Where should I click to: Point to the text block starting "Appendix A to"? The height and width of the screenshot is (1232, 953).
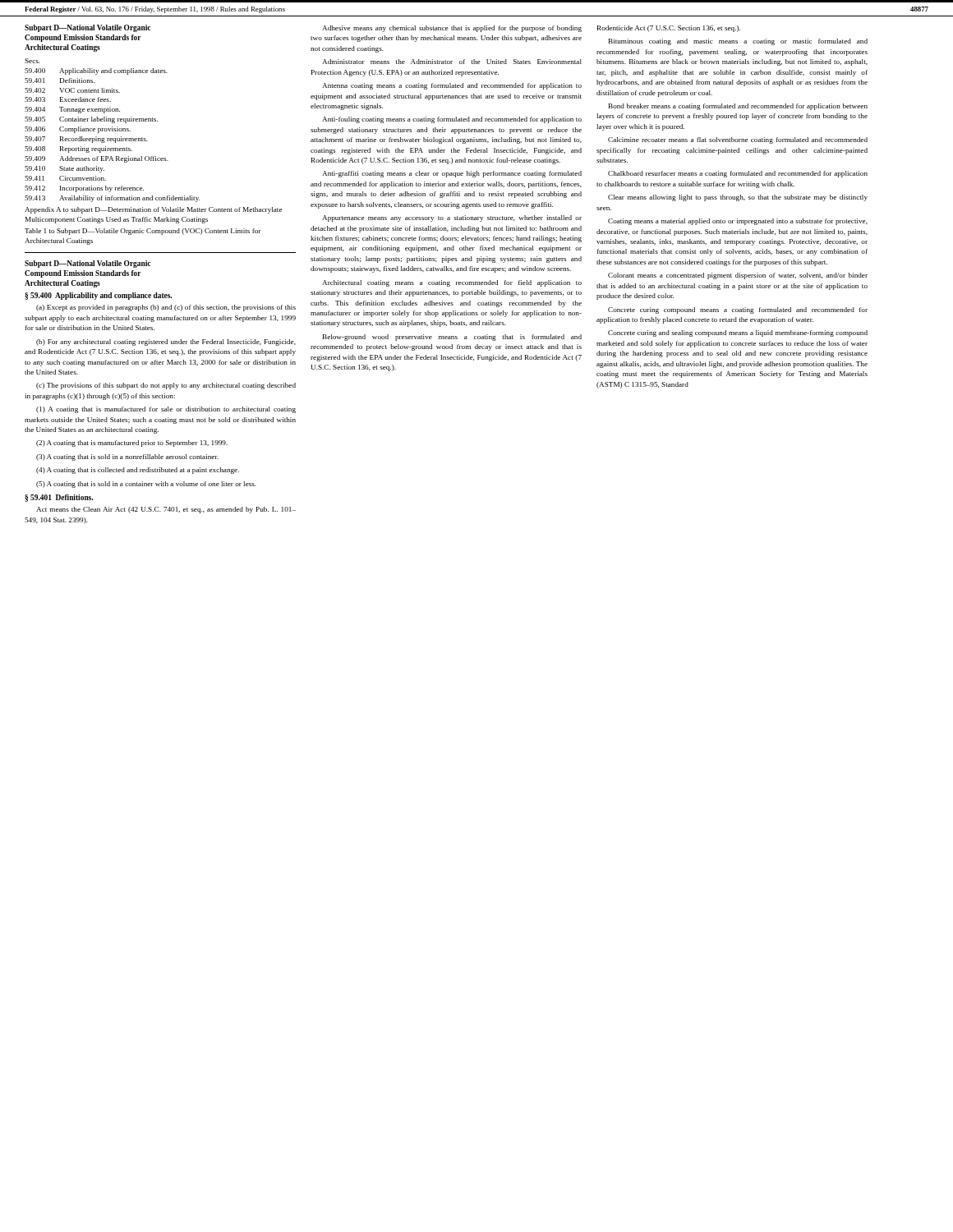(x=153, y=214)
